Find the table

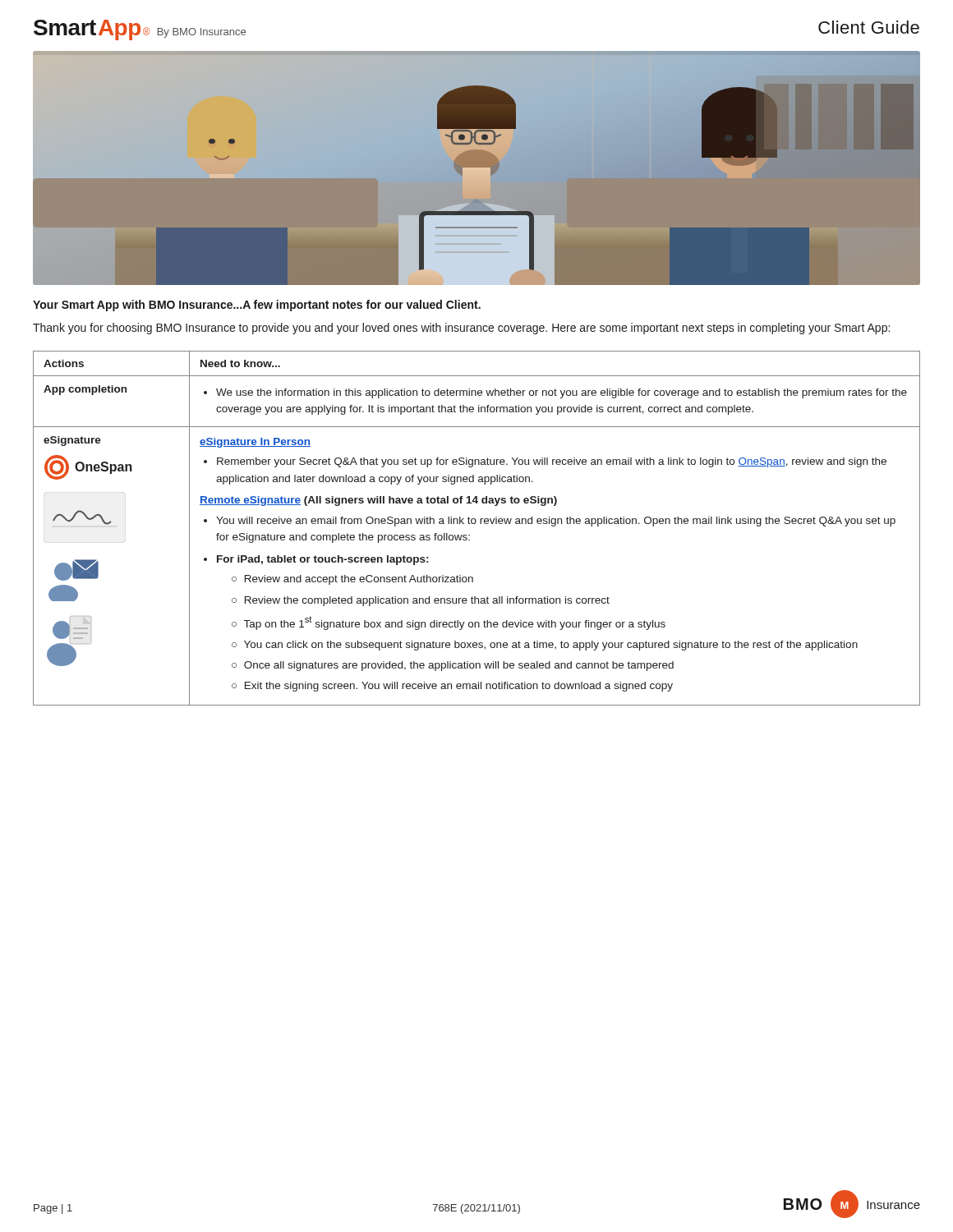tap(476, 528)
